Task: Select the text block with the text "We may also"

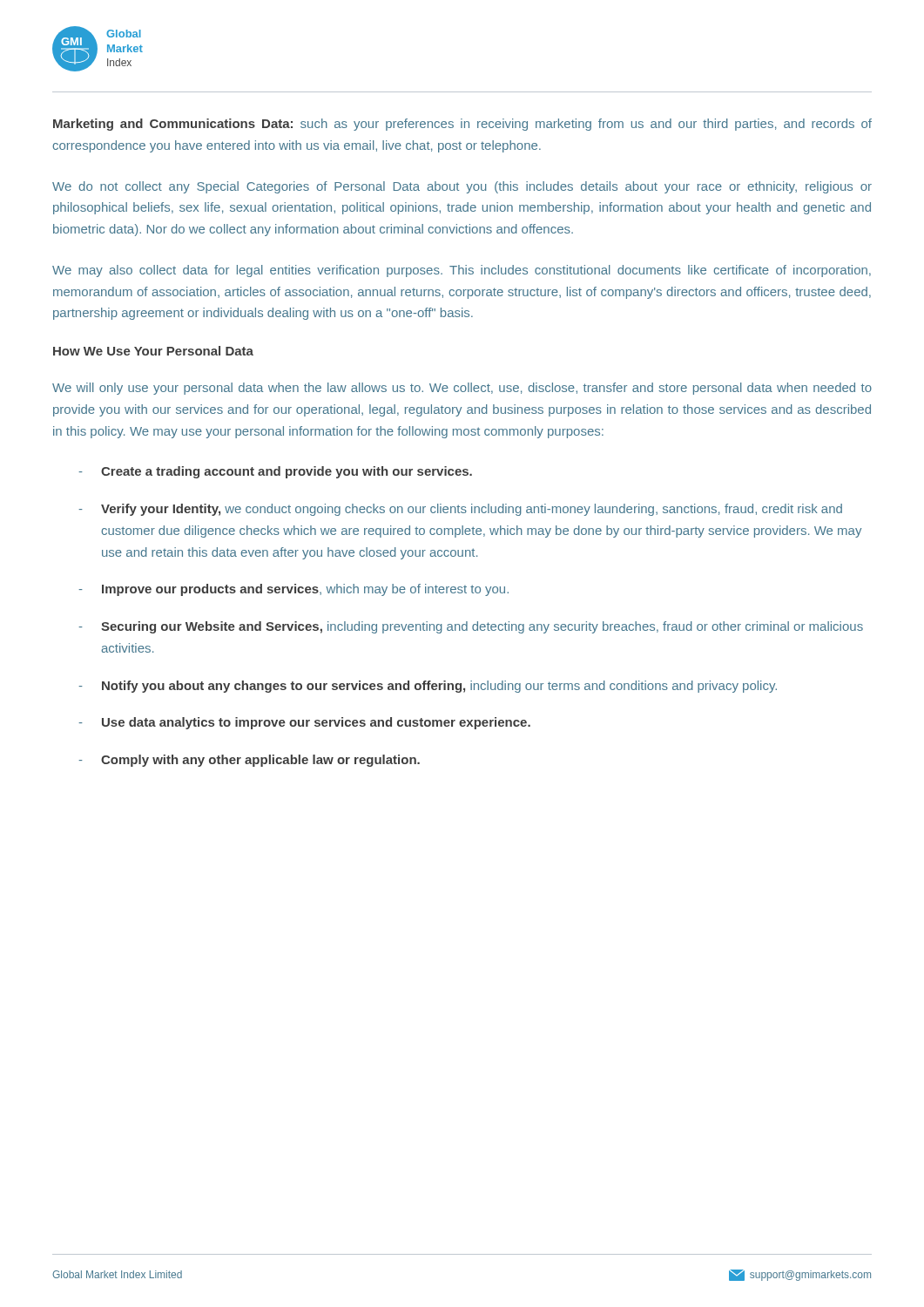Action: pos(462,291)
